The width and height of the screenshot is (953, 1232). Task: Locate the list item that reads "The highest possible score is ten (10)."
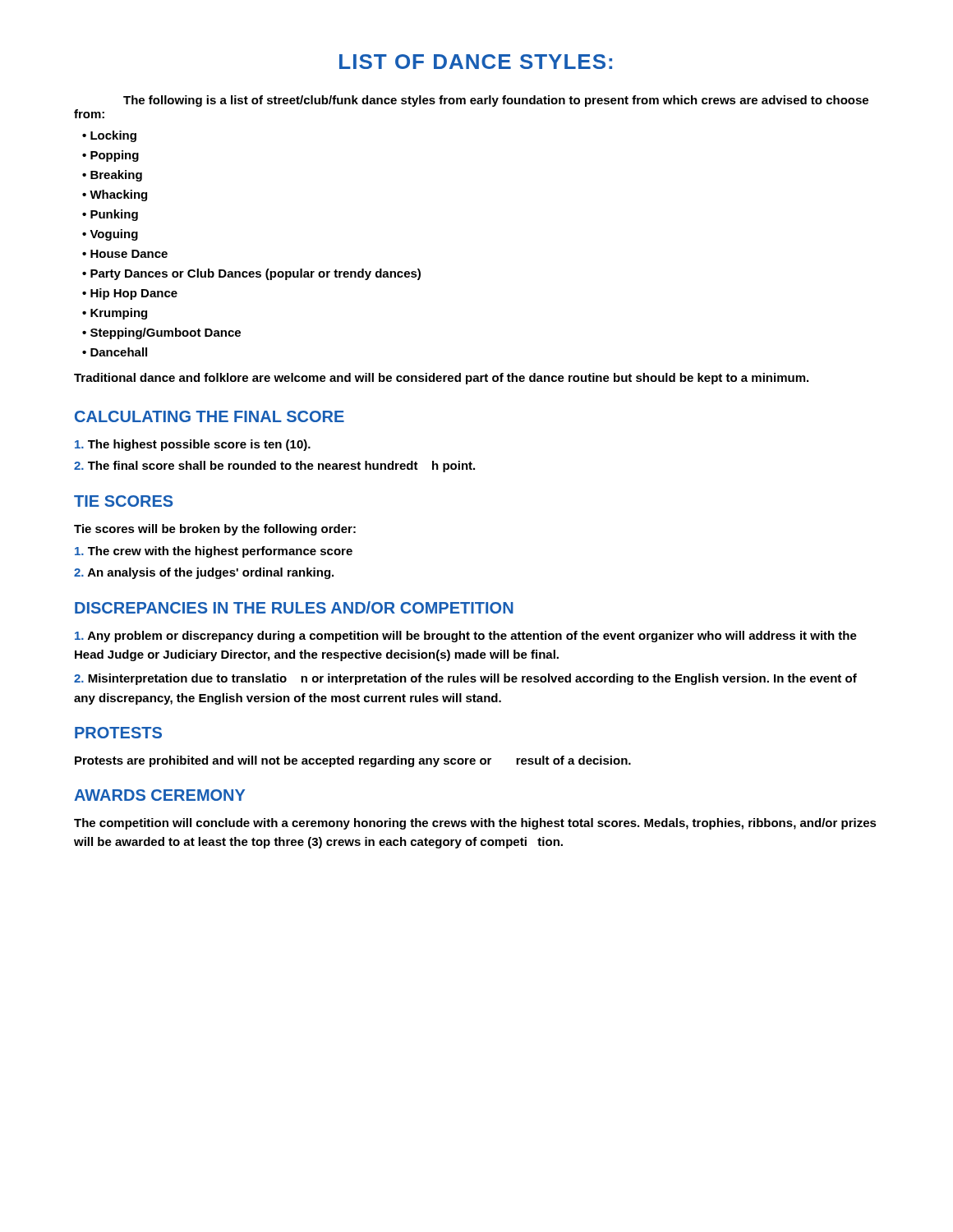pos(192,444)
